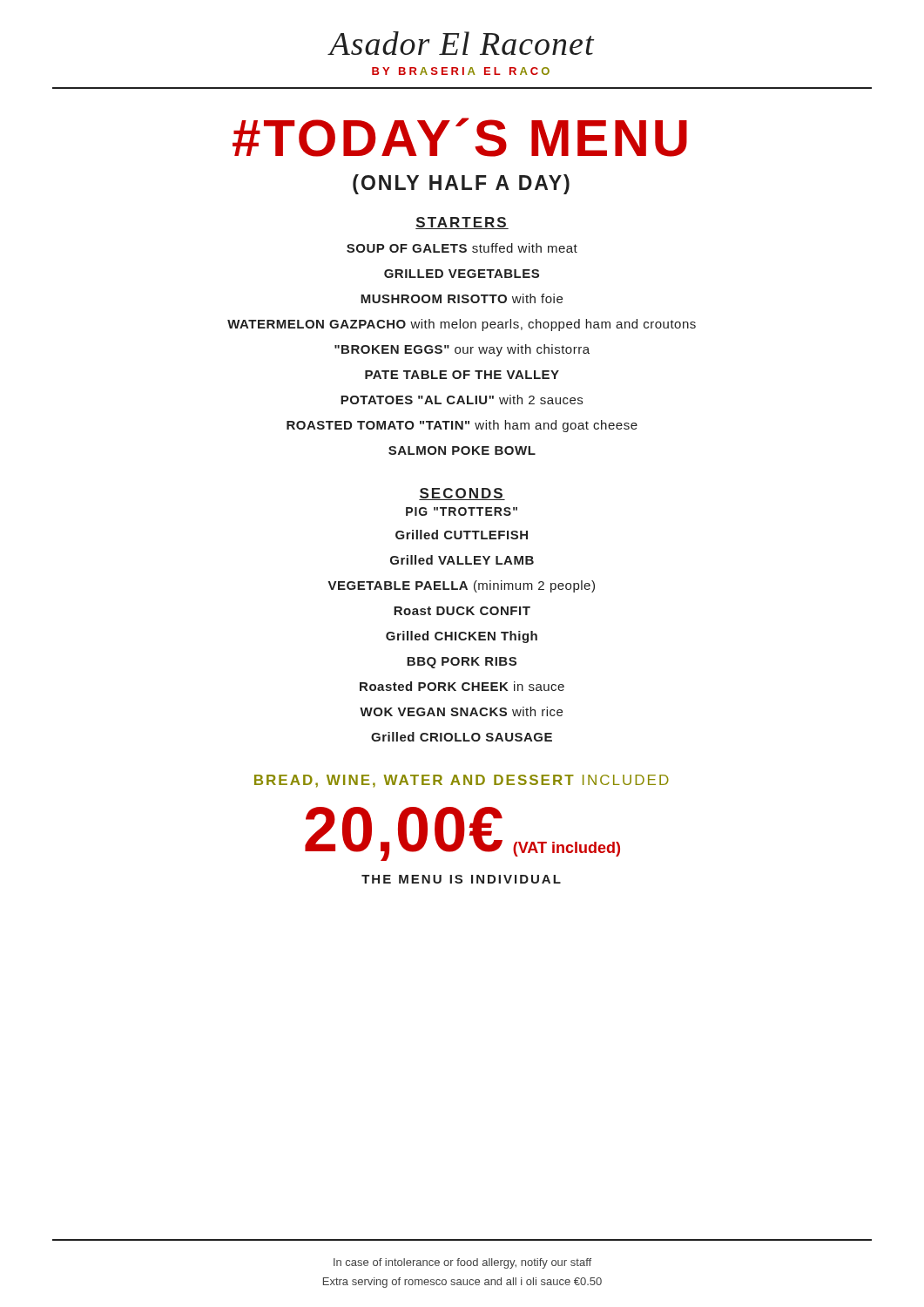Click where it says "THE MENU IS INDIVIDUAL"
The height and width of the screenshot is (1307, 924).
(x=462, y=879)
